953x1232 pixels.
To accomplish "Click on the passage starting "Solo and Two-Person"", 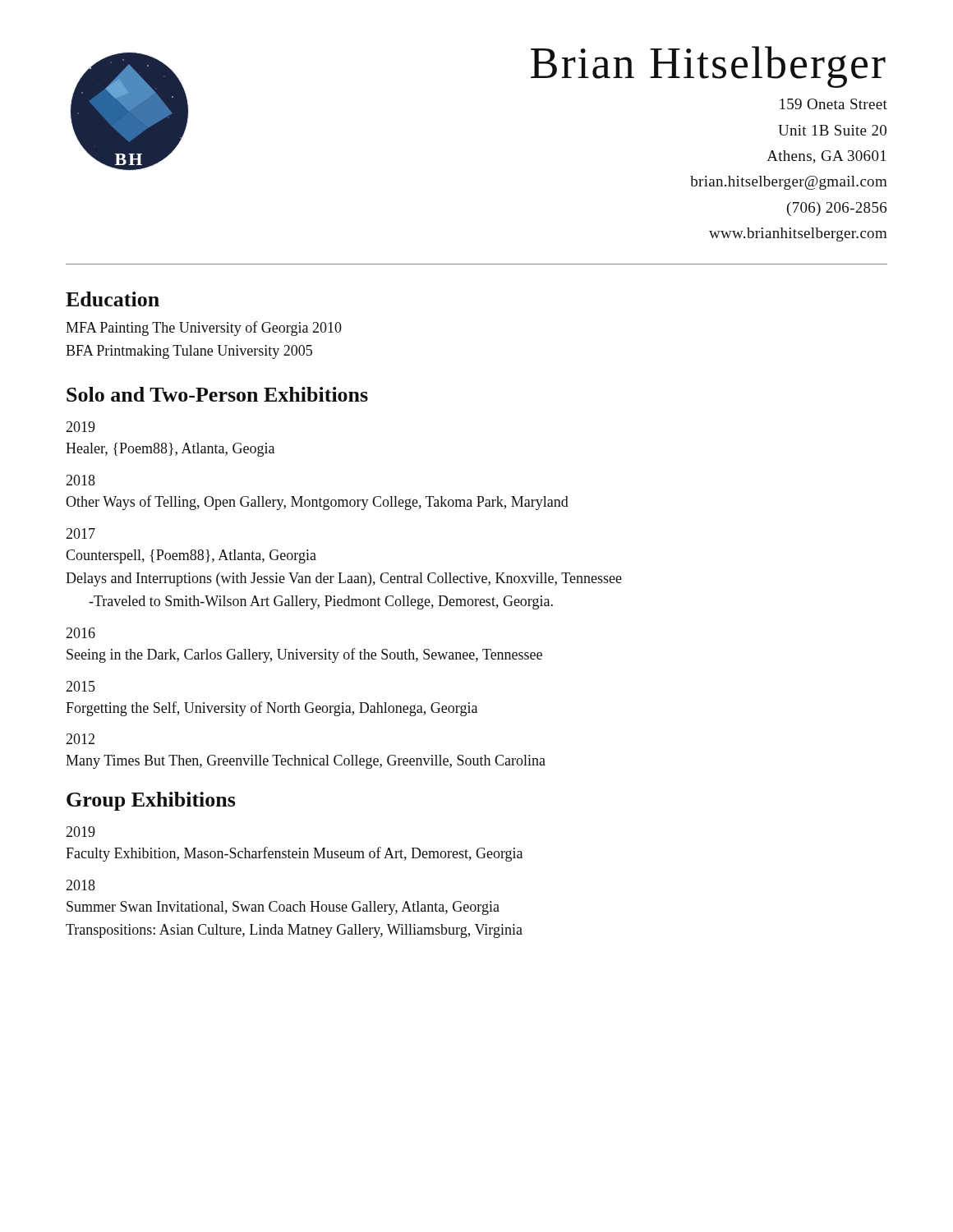I will (x=217, y=395).
